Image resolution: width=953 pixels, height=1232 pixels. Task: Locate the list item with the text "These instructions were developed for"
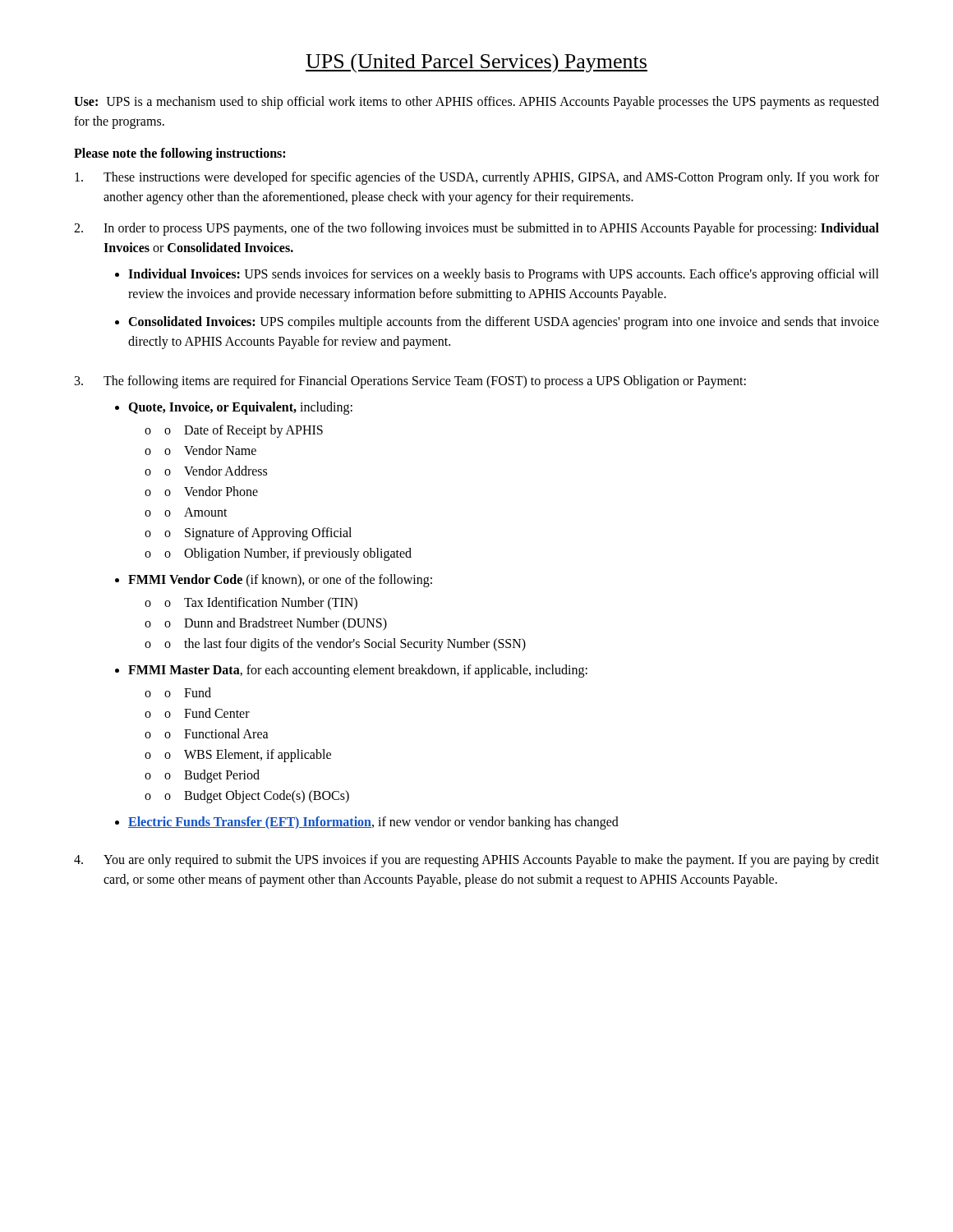click(476, 187)
